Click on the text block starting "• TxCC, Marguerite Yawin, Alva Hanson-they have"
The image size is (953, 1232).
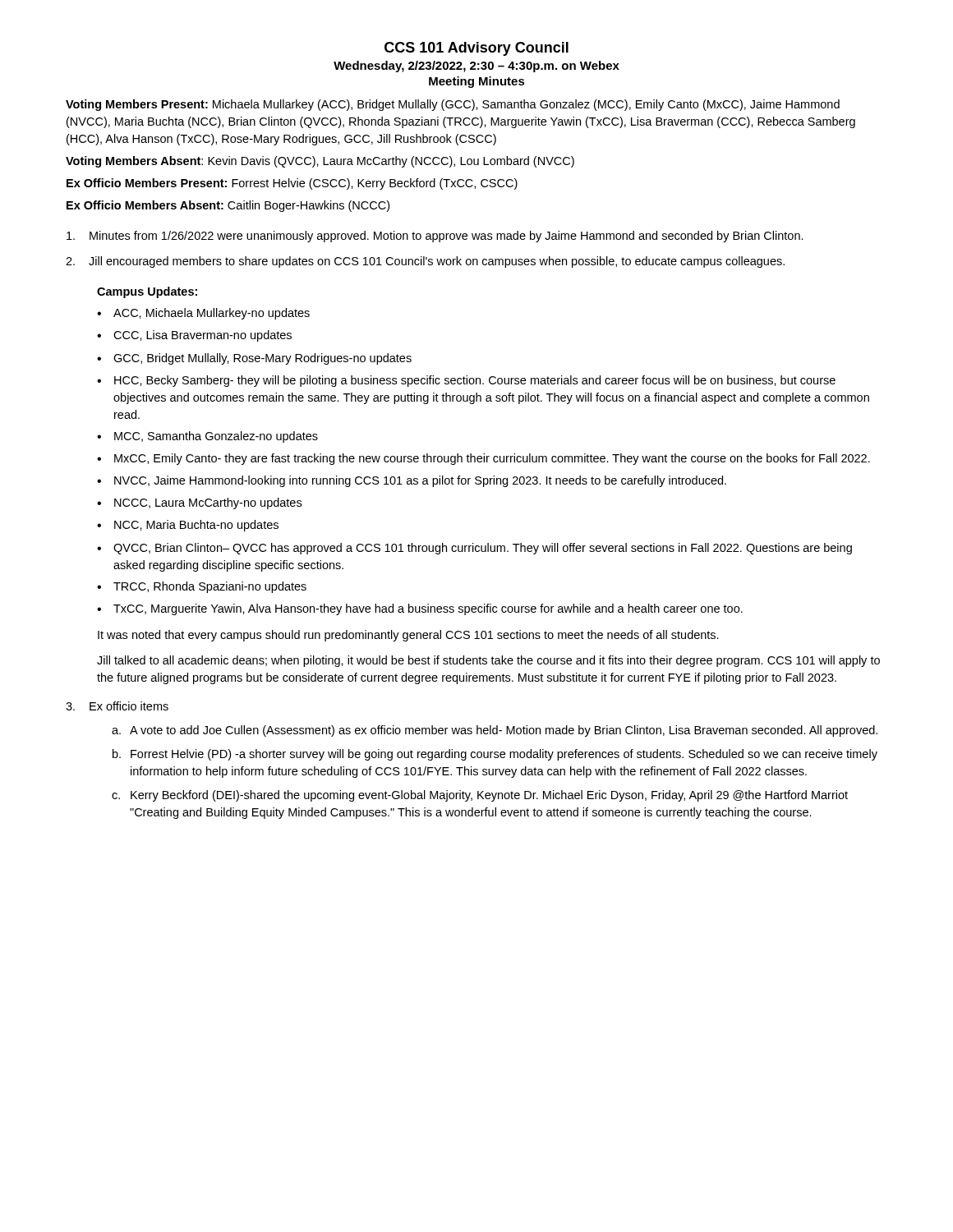tap(492, 609)
